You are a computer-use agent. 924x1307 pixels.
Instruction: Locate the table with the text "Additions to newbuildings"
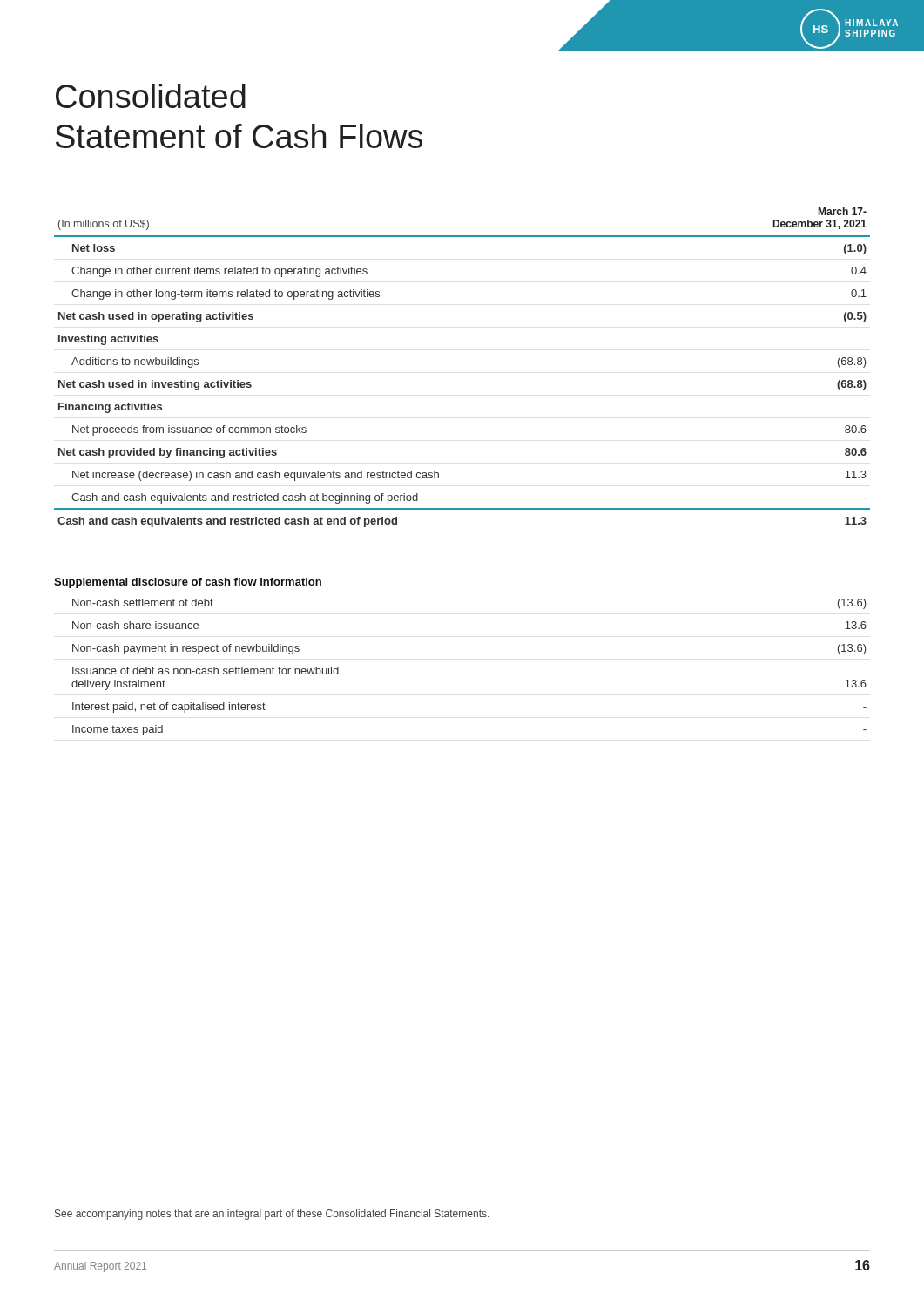click(462, 366)
